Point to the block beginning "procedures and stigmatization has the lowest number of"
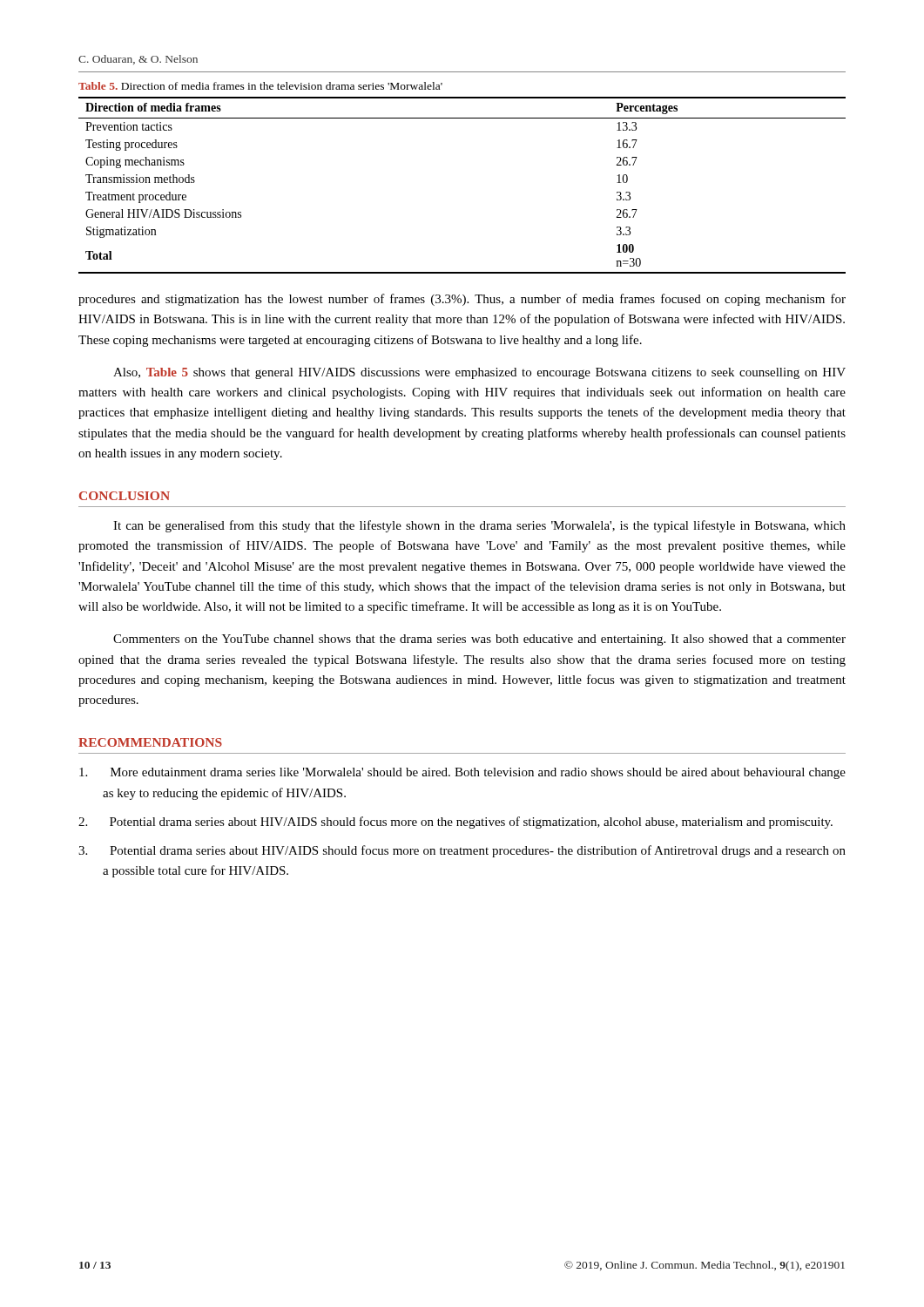Screen dimensions: 1307x924 click(x=462, y=319)
